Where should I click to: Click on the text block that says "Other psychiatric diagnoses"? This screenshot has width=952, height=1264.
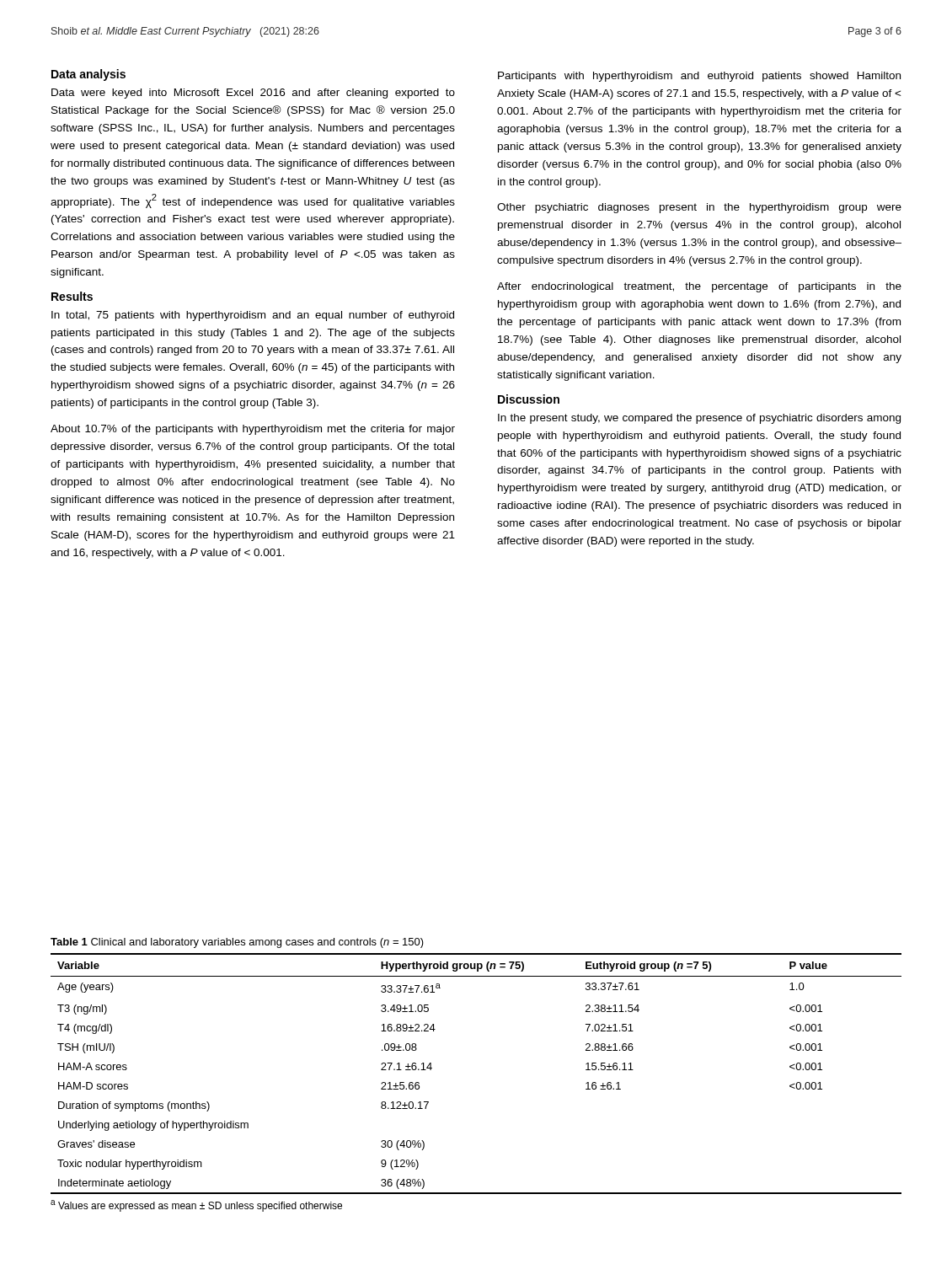(699, 234)
